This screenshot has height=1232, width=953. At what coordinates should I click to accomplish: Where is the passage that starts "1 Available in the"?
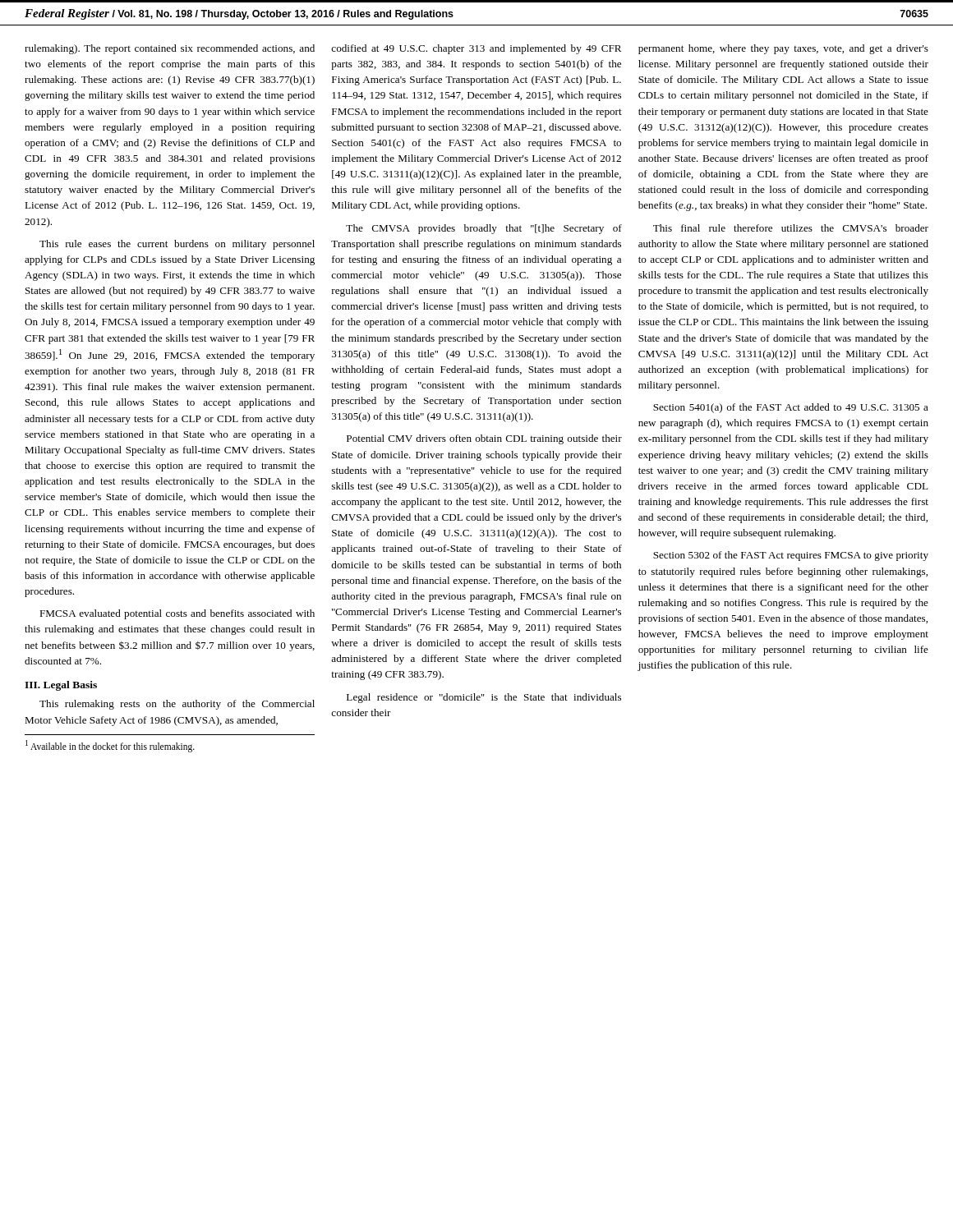(x=110, y=745)
